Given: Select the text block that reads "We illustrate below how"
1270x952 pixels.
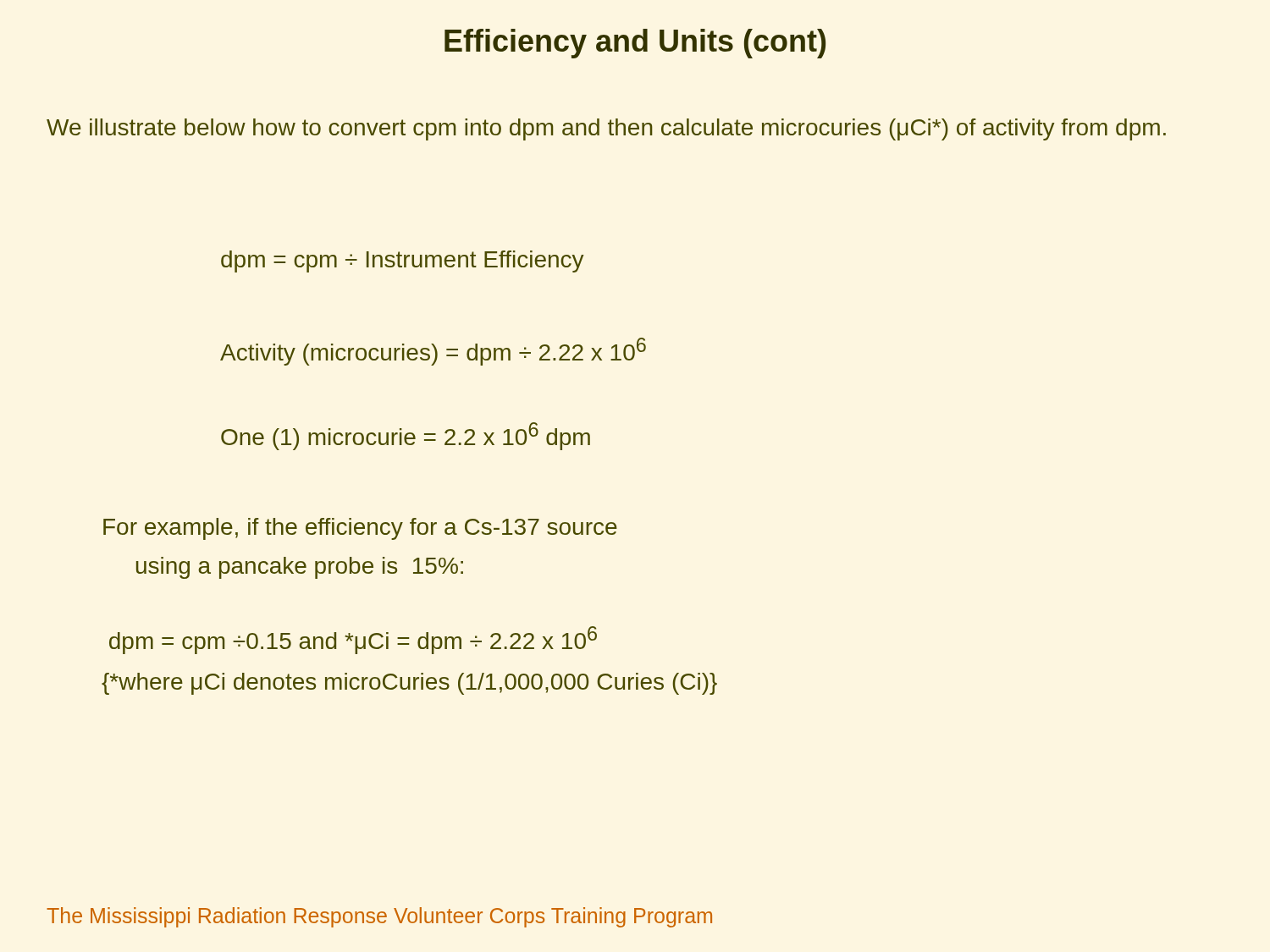Looking at the screenshot, I should [607, 127].
